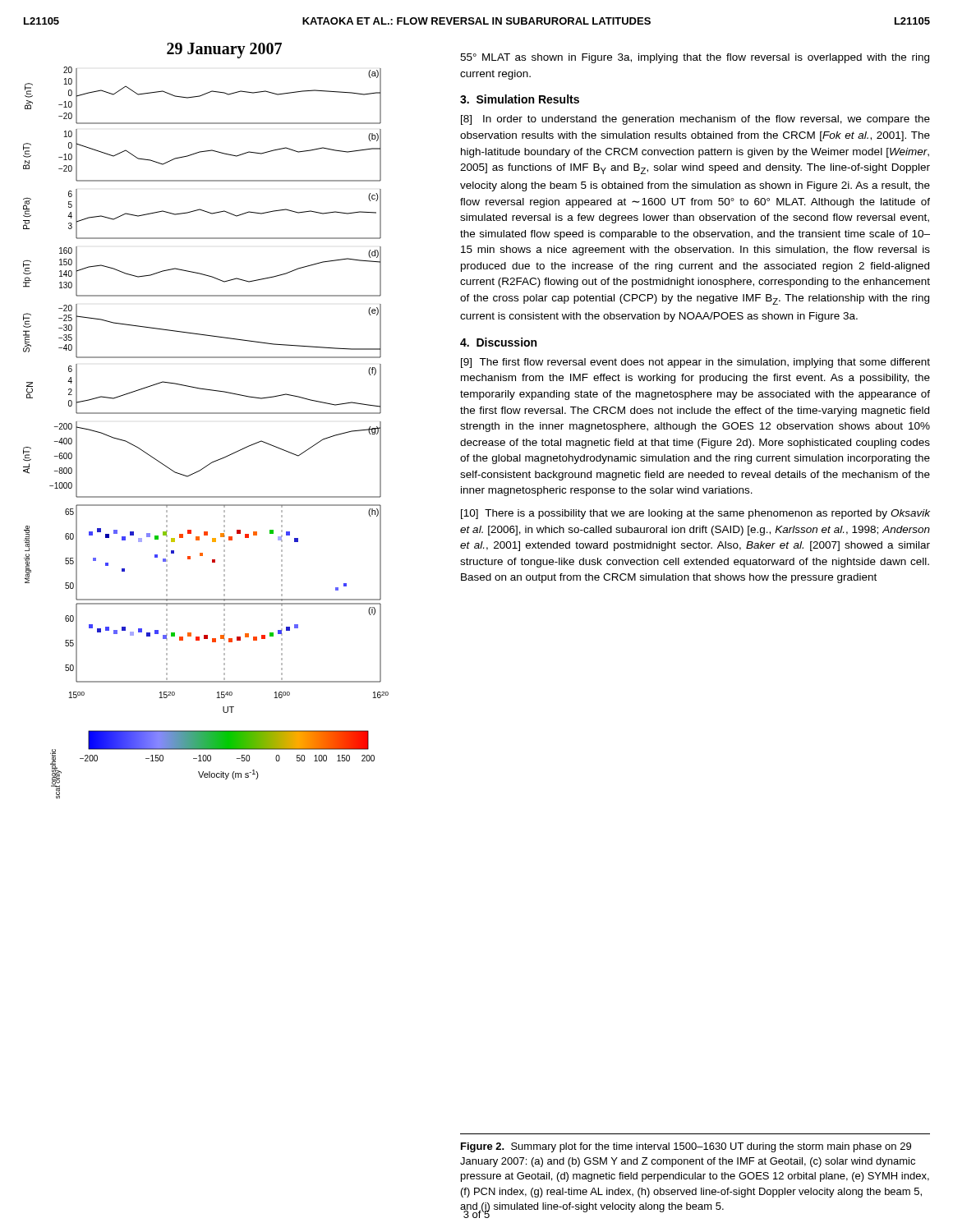Navigate to the text block starting "4. Discussion"
This screenshot has width=953, height=1232.
pos(499,342)
